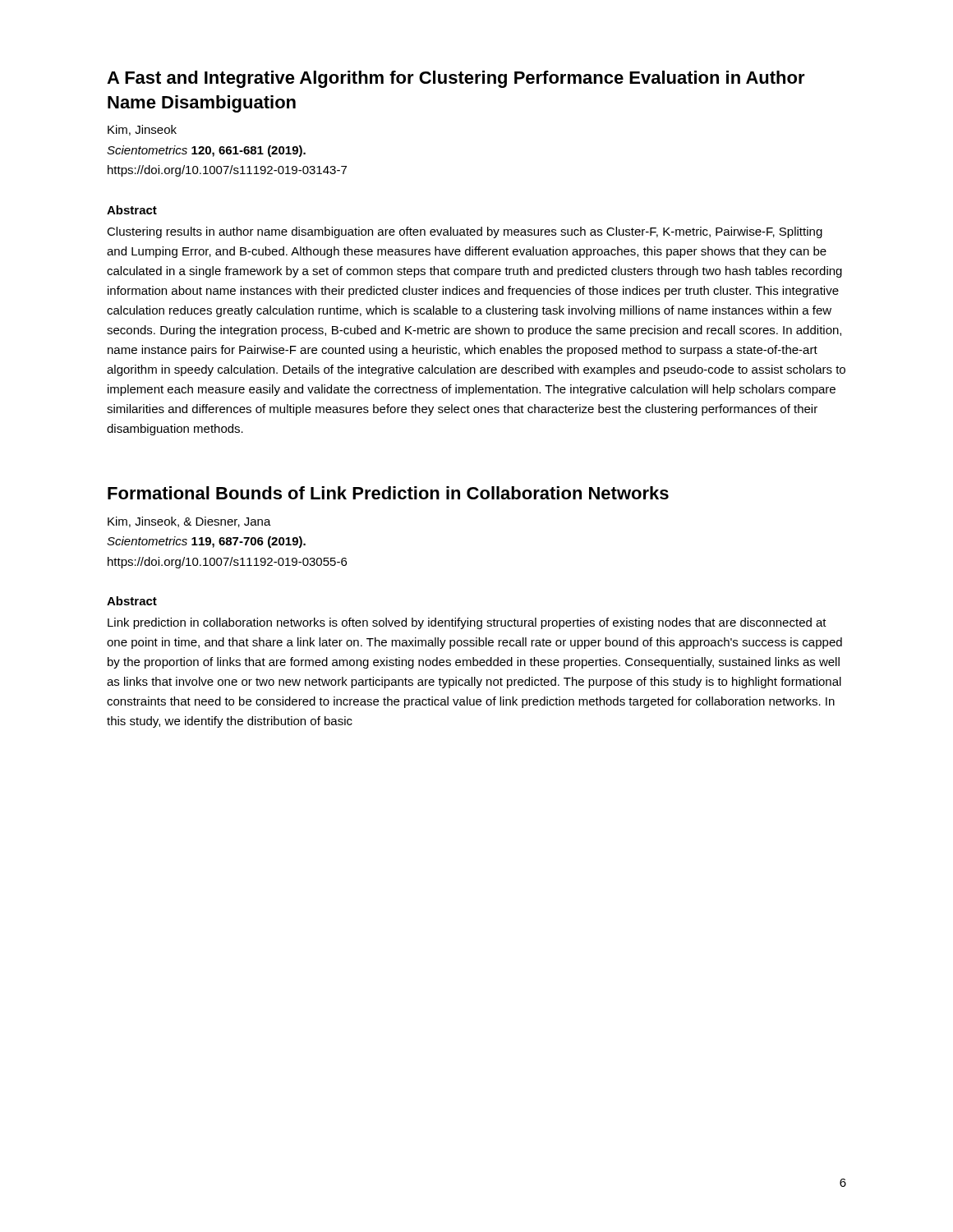Locate the block starting "Clustering results in author name disambiguation are"
Image resolution: width=953 pixels, height=1232 pixels.
click(476, 330)
